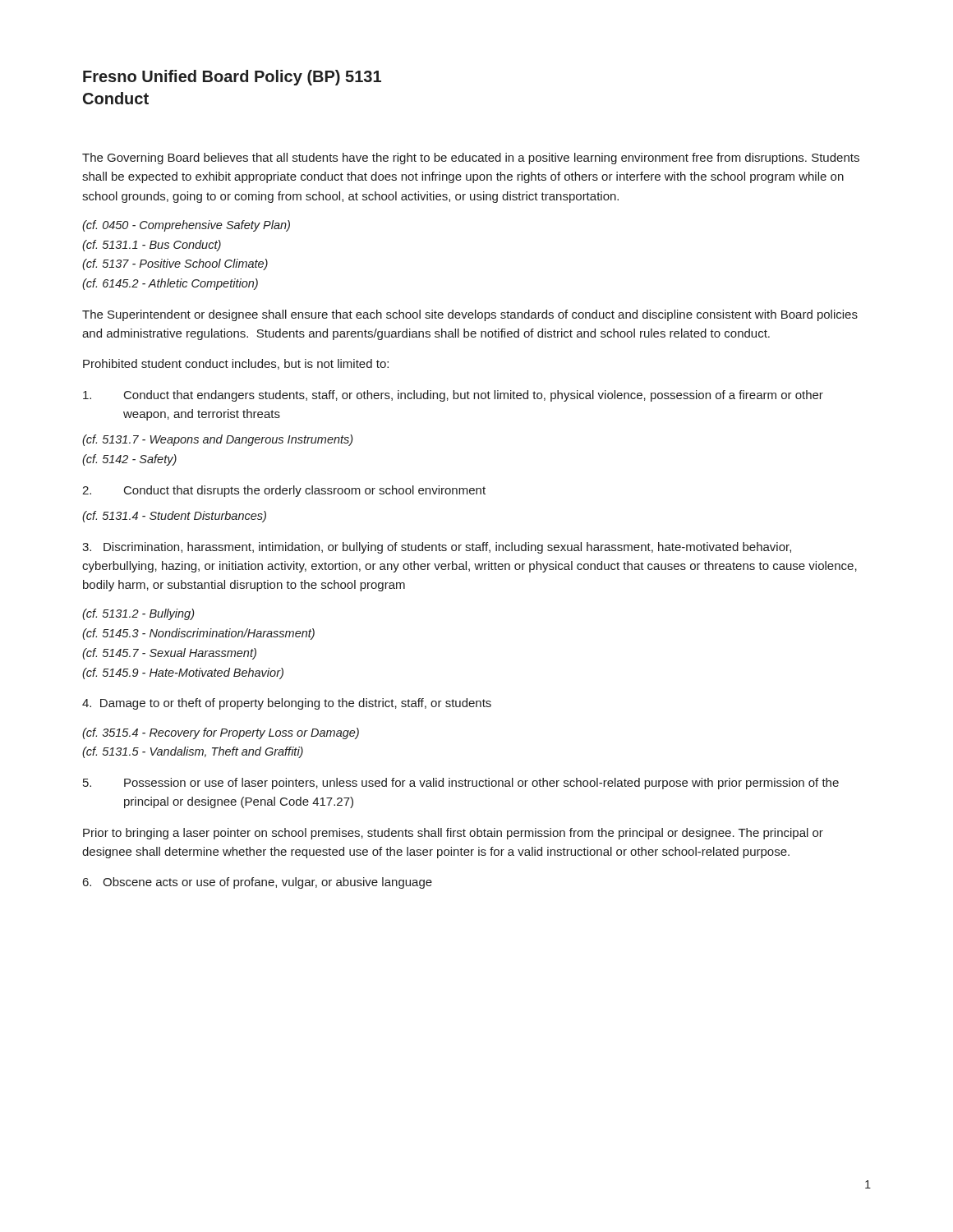Locate the footnote that says "(cf. 0450 - Comprehensive"
The image size is (953, 1232).
[186, 225]
